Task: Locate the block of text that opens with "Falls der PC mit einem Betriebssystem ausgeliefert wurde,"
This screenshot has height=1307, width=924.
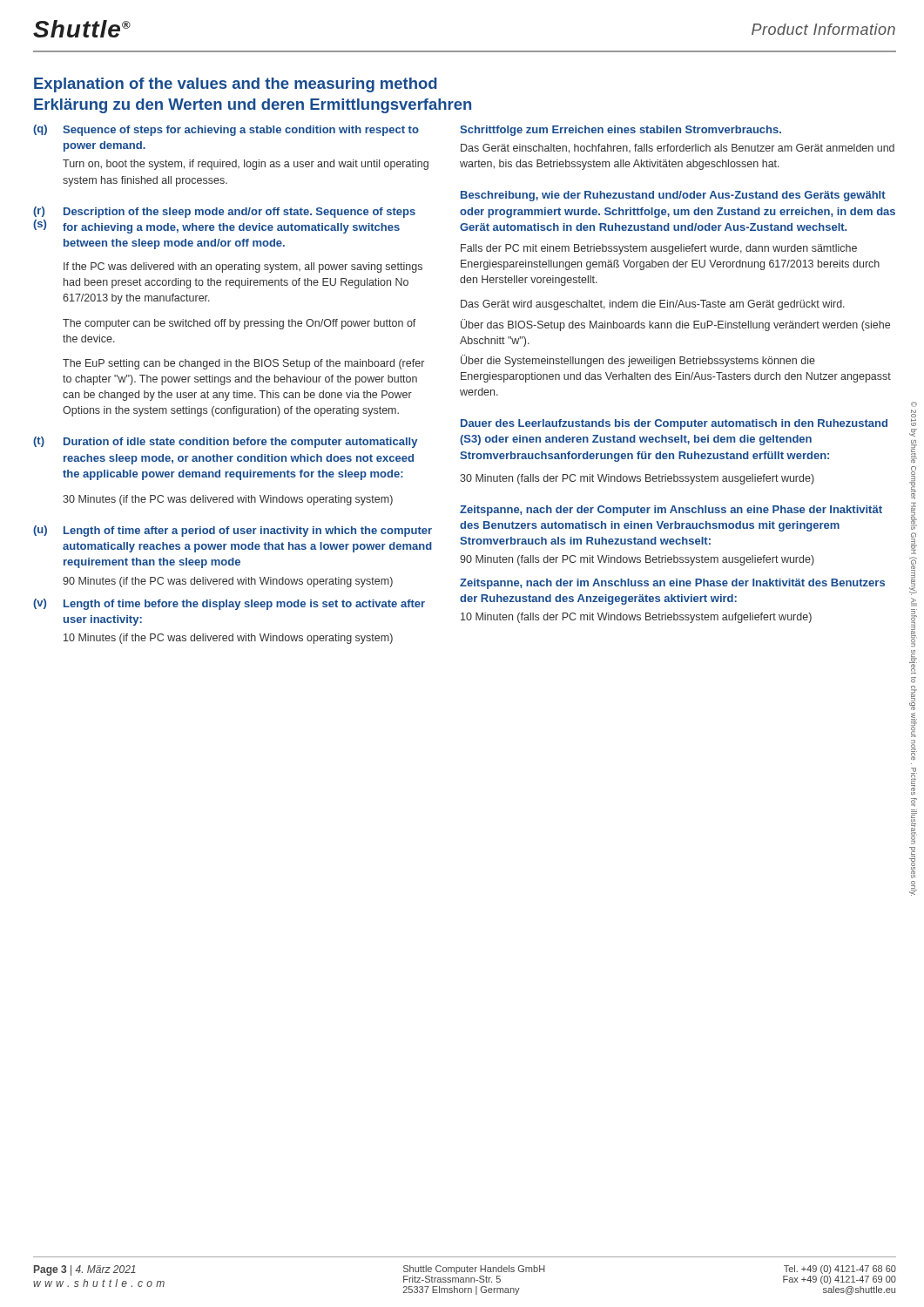Action: [x=670, y=264]
